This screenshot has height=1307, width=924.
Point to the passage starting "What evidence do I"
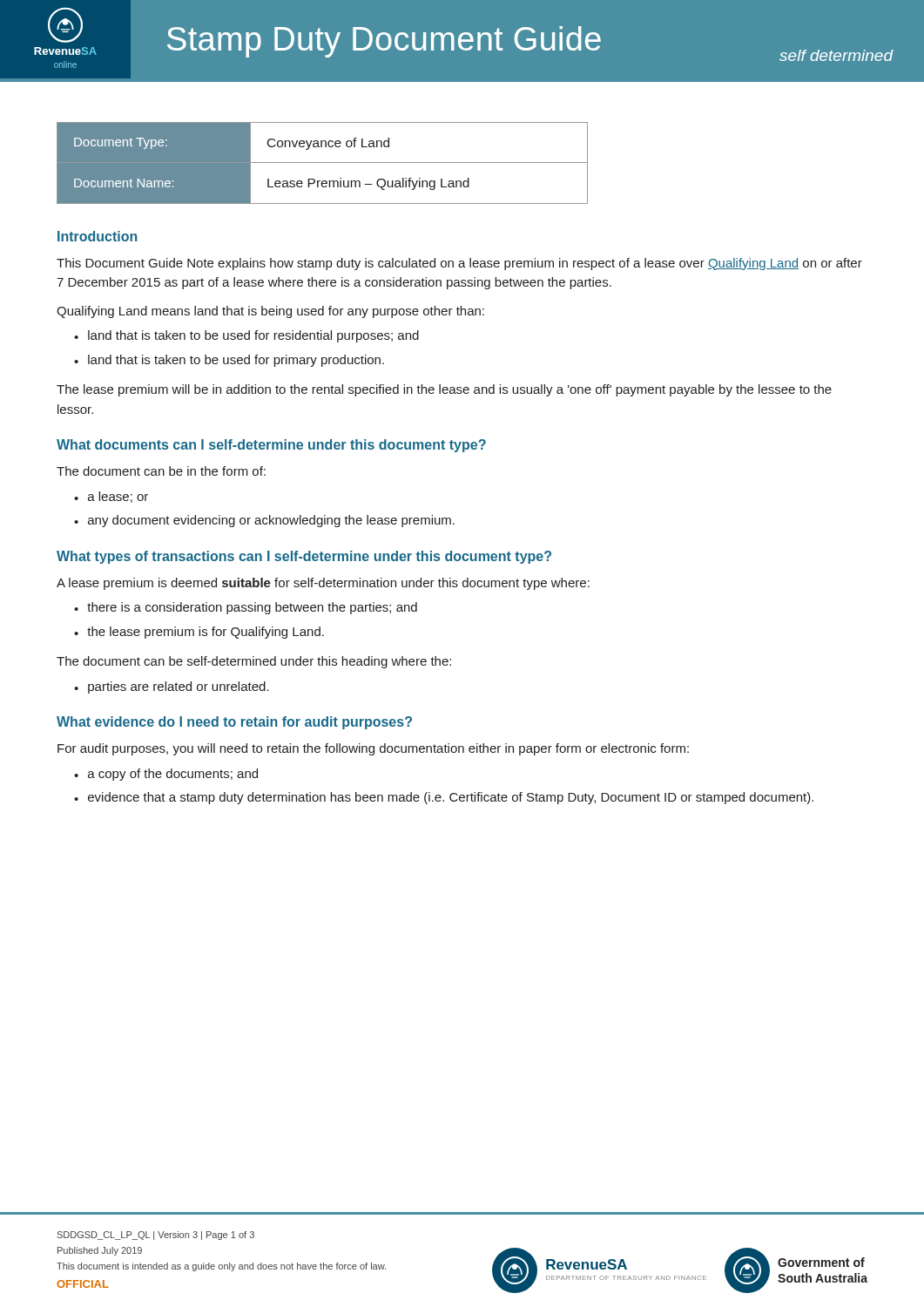coord(235,722)
